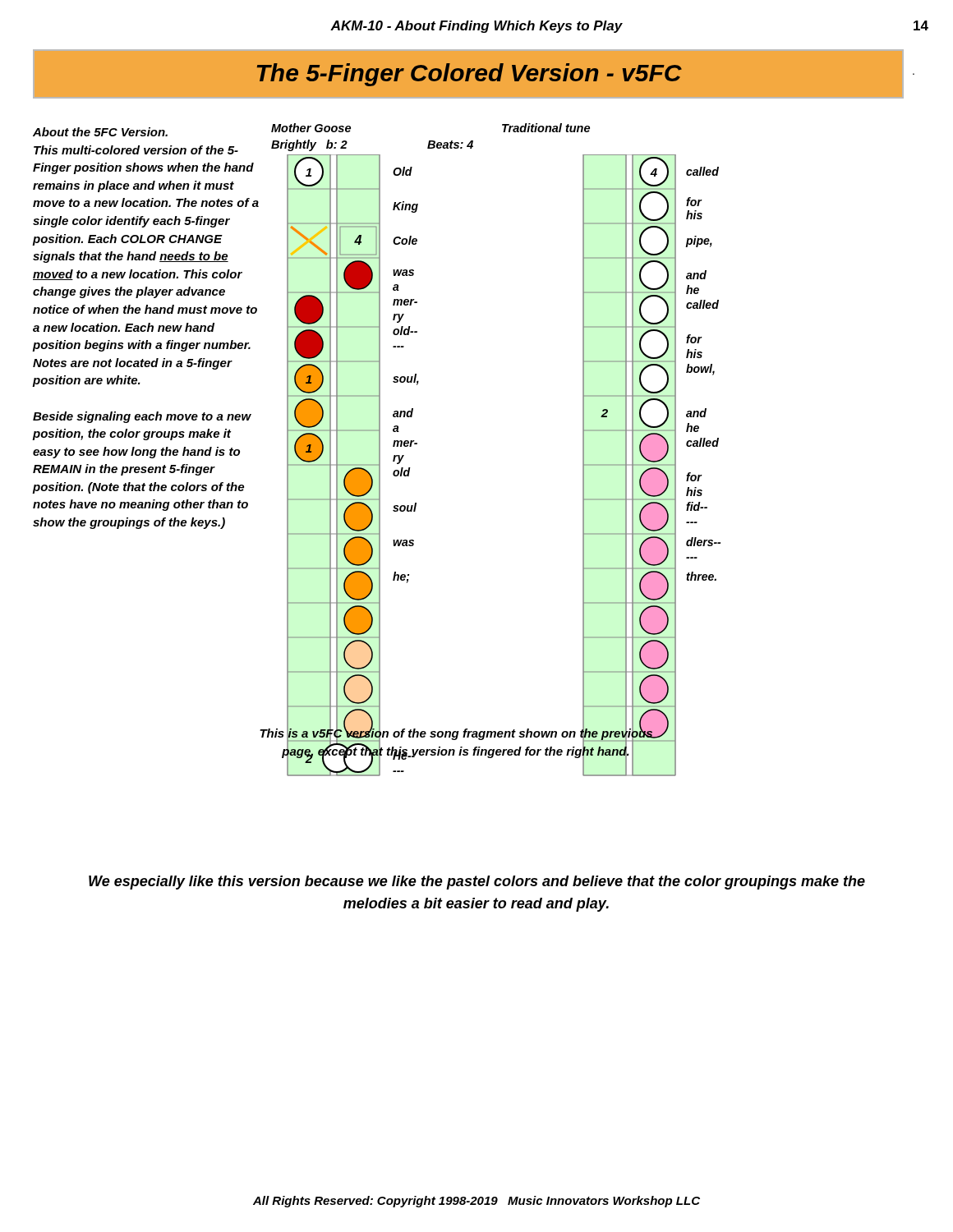Find the illustration
This screenshot has width=953, height=1232.
pos(583,434)
